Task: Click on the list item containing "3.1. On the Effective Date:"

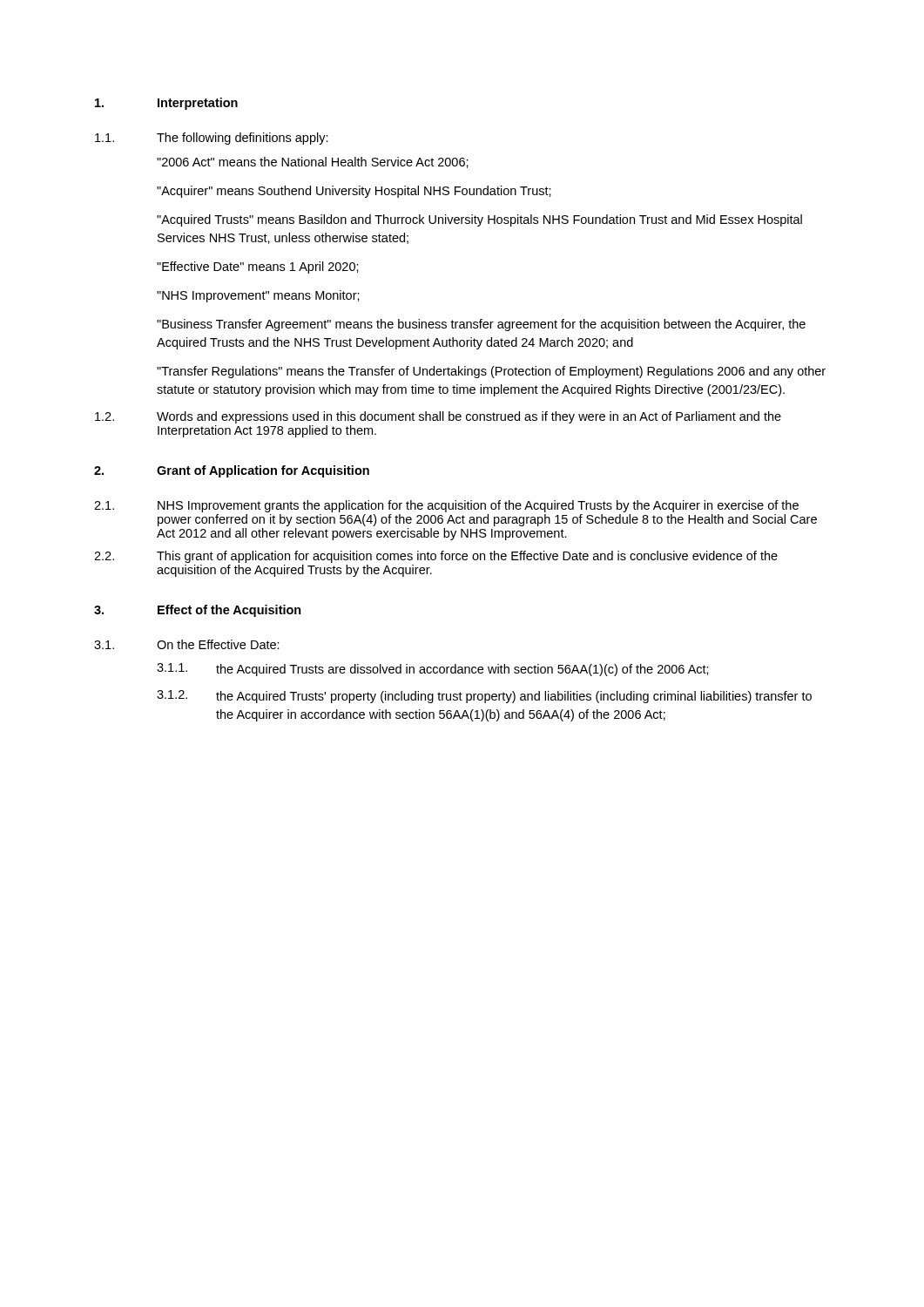Action: 187,644
